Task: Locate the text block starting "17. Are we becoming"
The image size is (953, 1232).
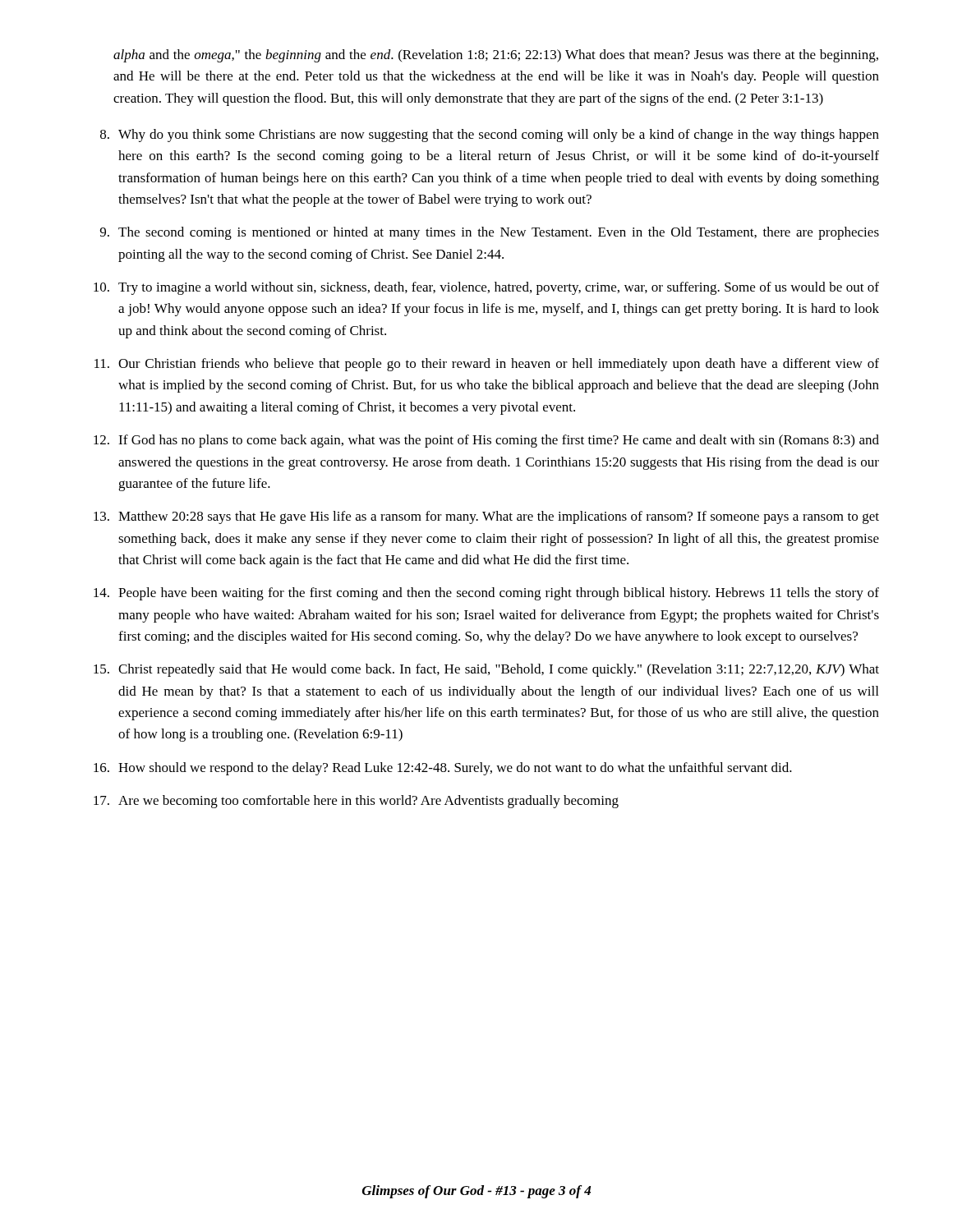Action: (476, 801)
